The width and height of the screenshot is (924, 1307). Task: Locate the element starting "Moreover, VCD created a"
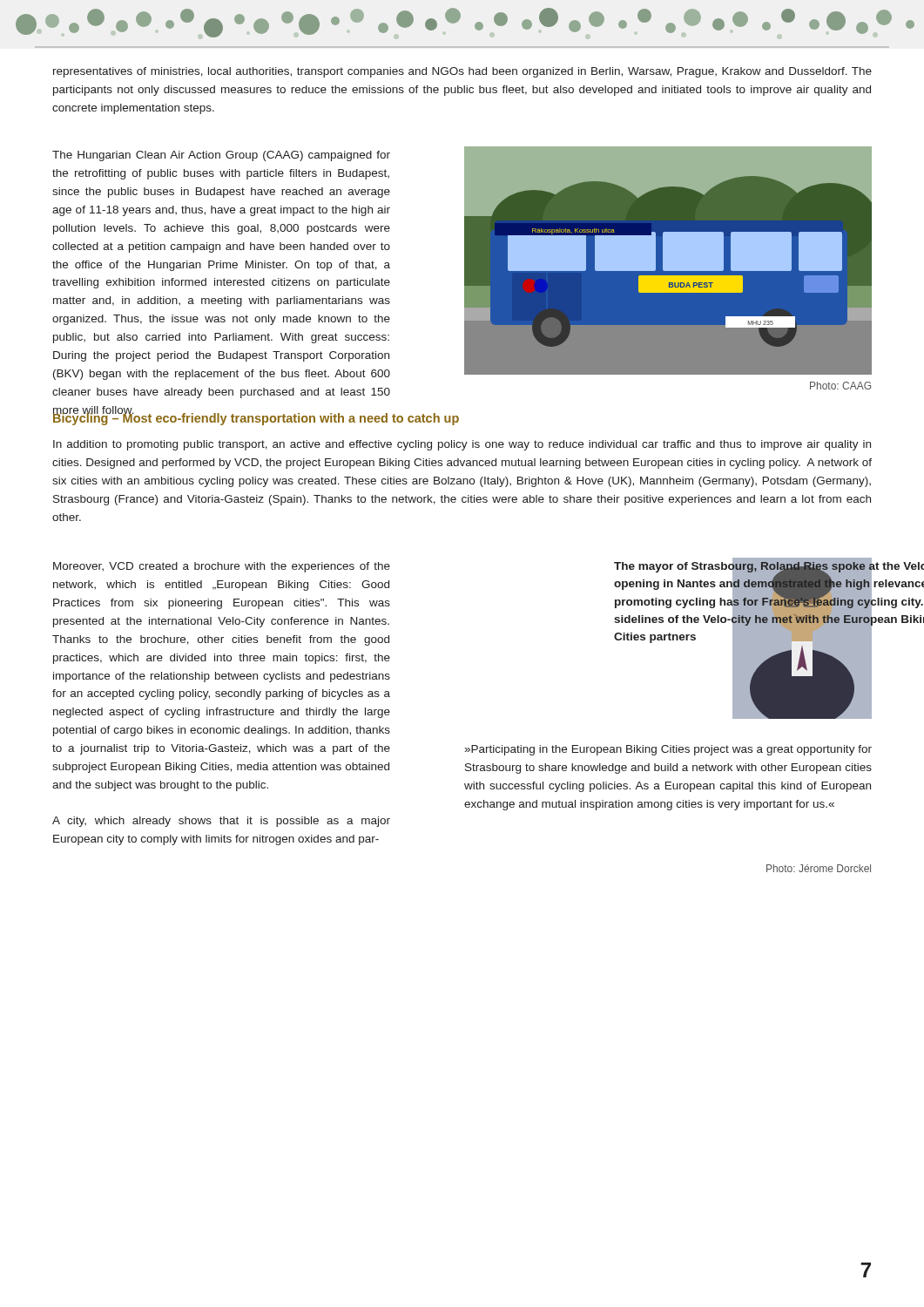click(221, 675)
